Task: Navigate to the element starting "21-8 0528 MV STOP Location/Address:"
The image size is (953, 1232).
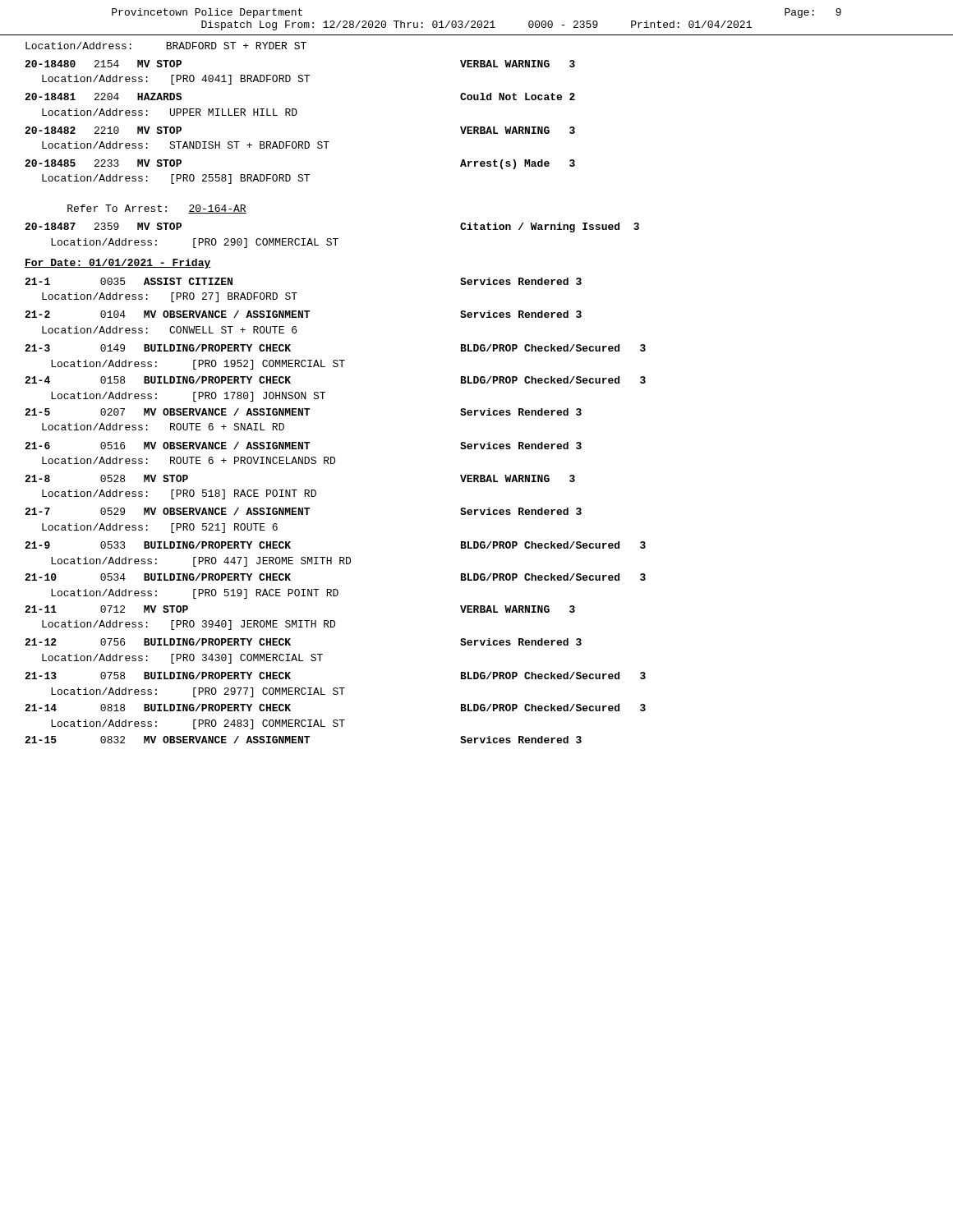Action: tap(476, 487)
